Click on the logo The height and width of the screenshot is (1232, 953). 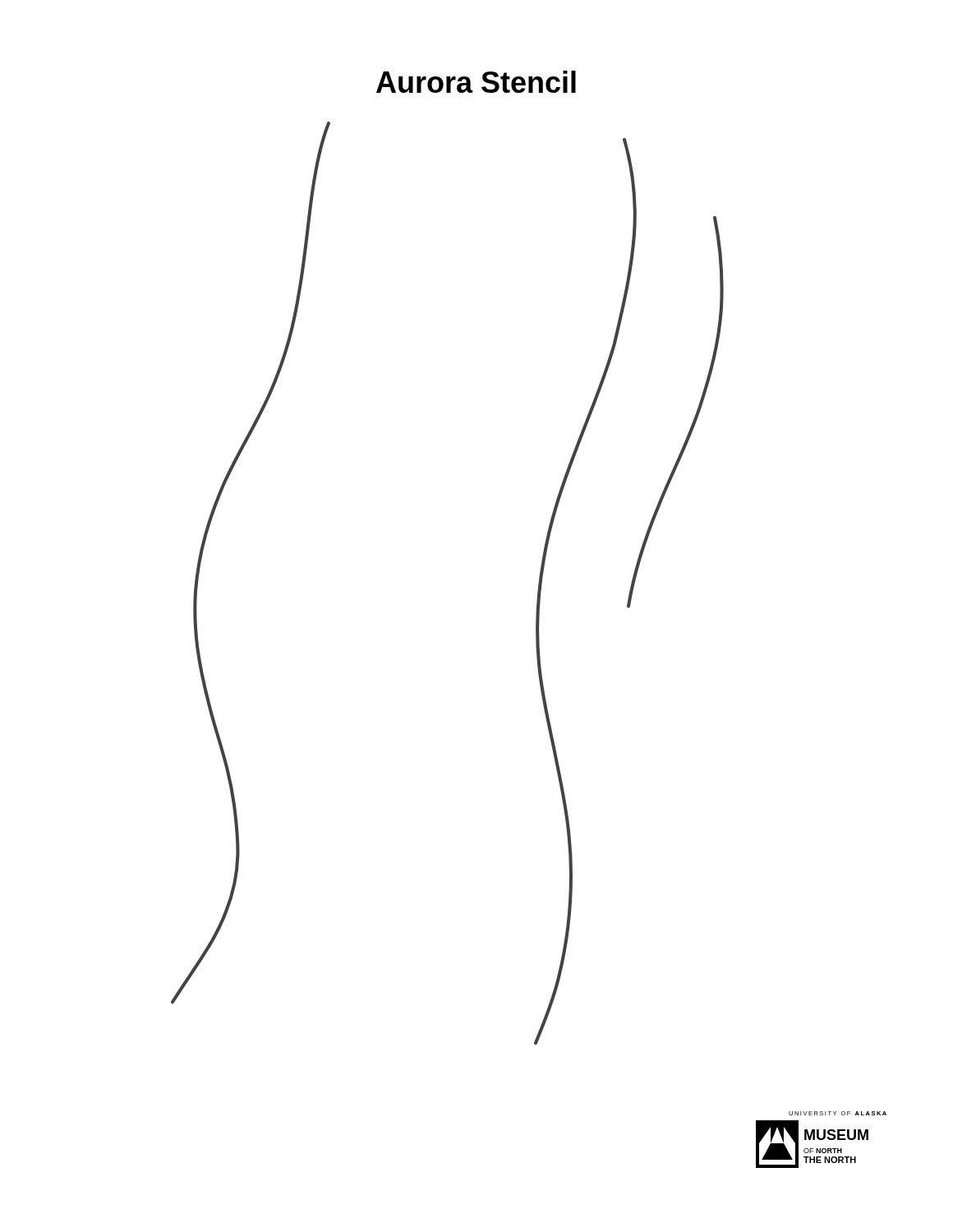pos(822,1144)
